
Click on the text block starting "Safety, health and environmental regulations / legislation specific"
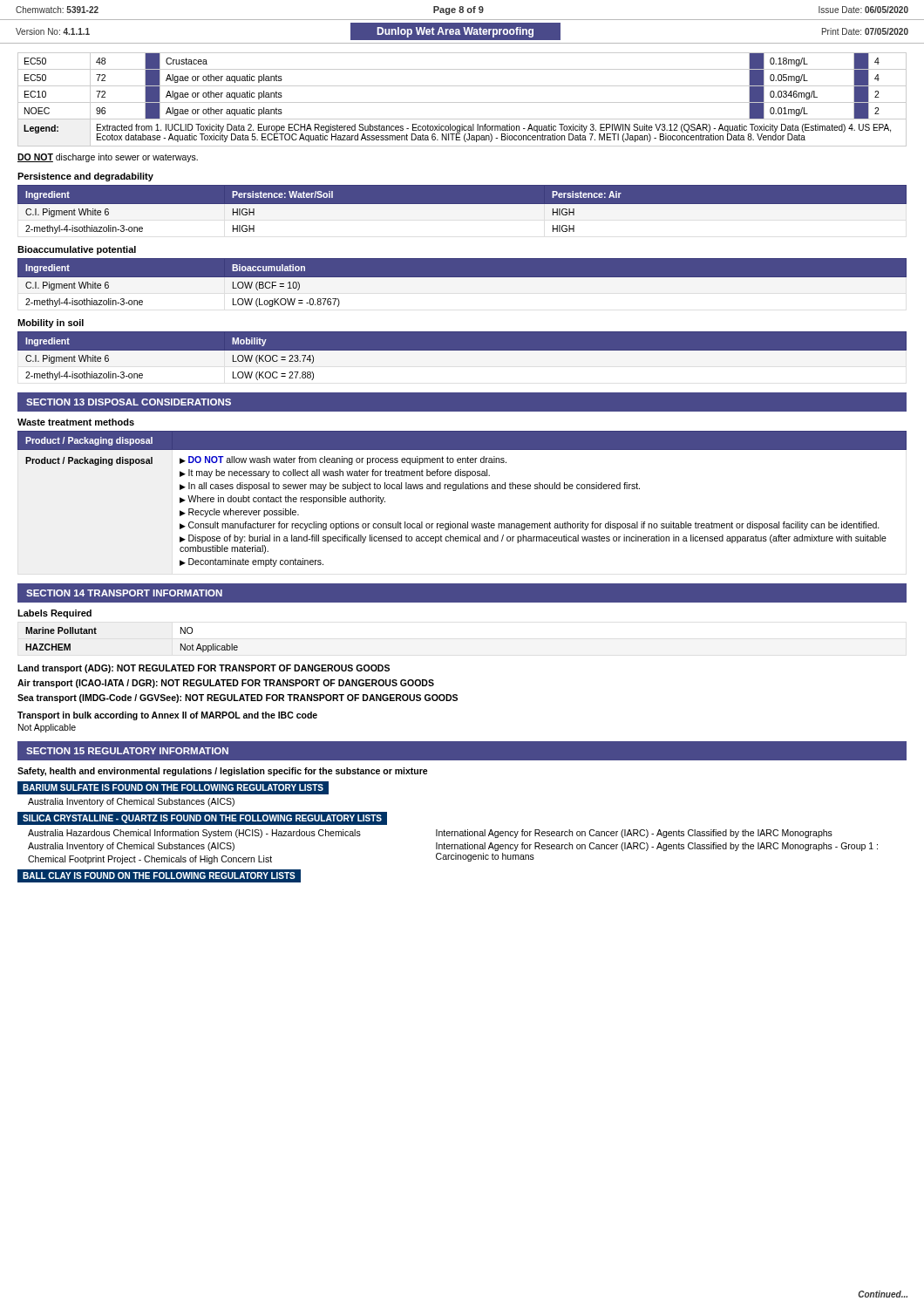223,771
